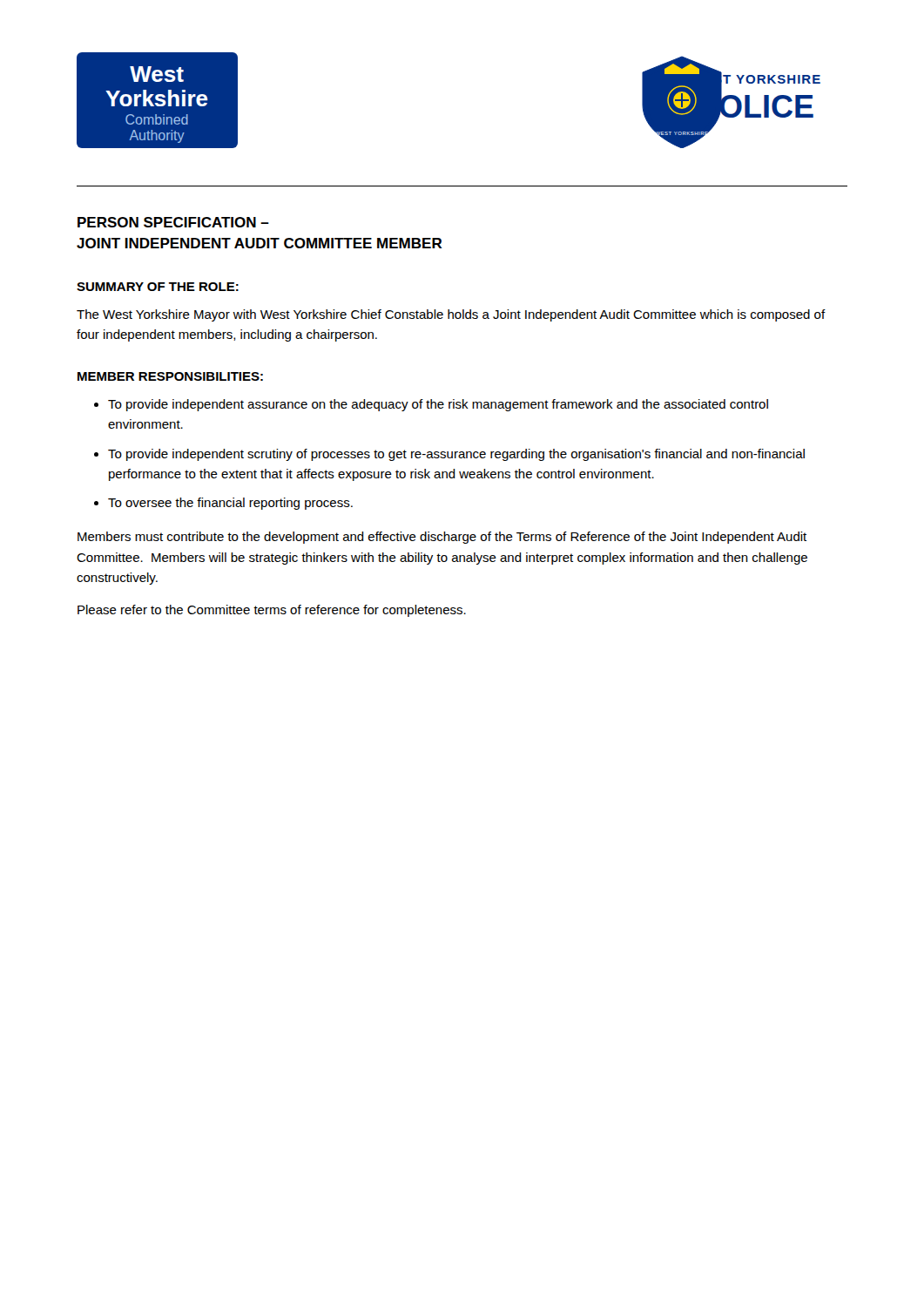Locate the text "SUMMARY OF THE ROLE:"
The image size is (924, 1307).
point(158,286)
